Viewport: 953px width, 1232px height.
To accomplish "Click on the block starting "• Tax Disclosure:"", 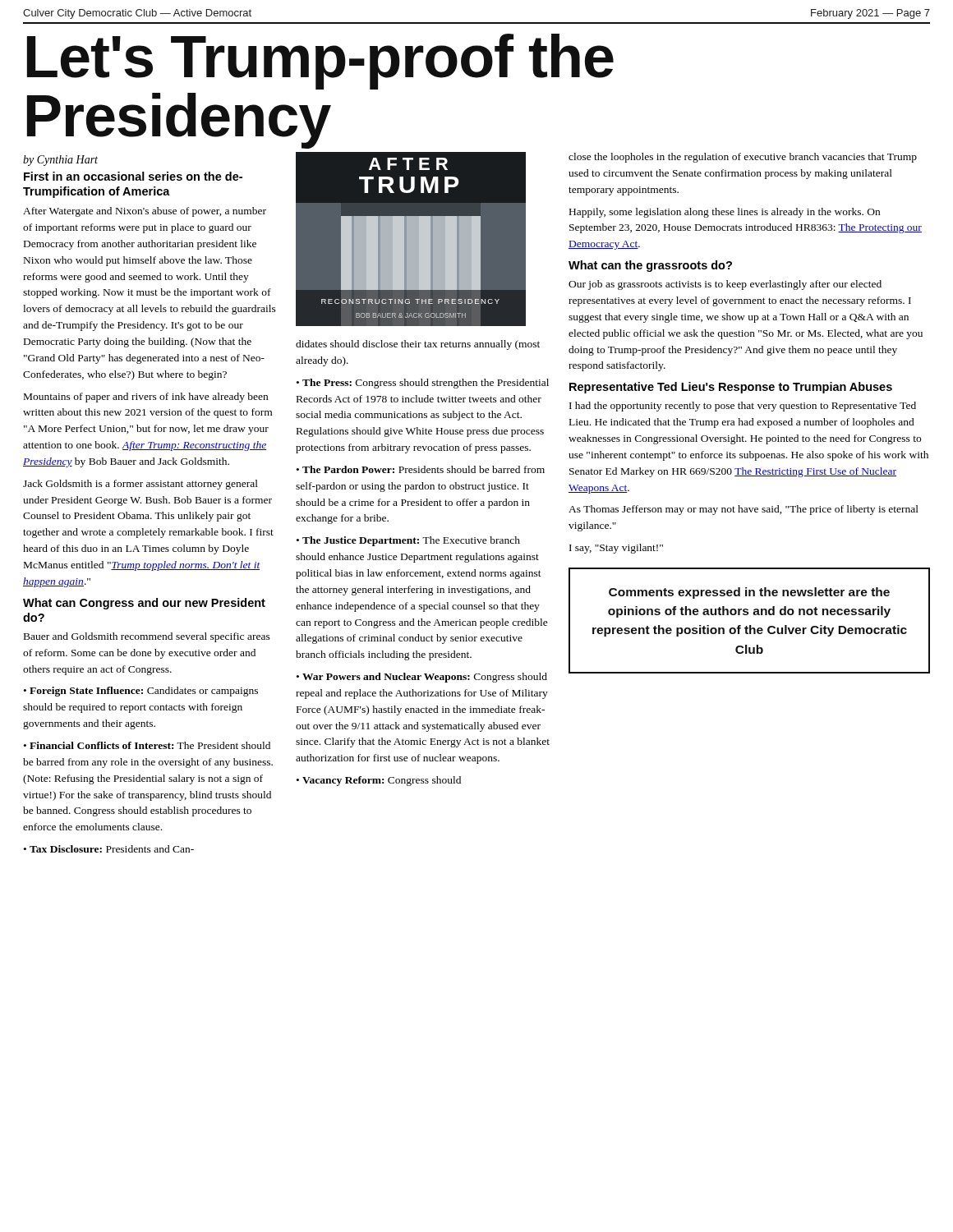I will (x=109, y=849).
